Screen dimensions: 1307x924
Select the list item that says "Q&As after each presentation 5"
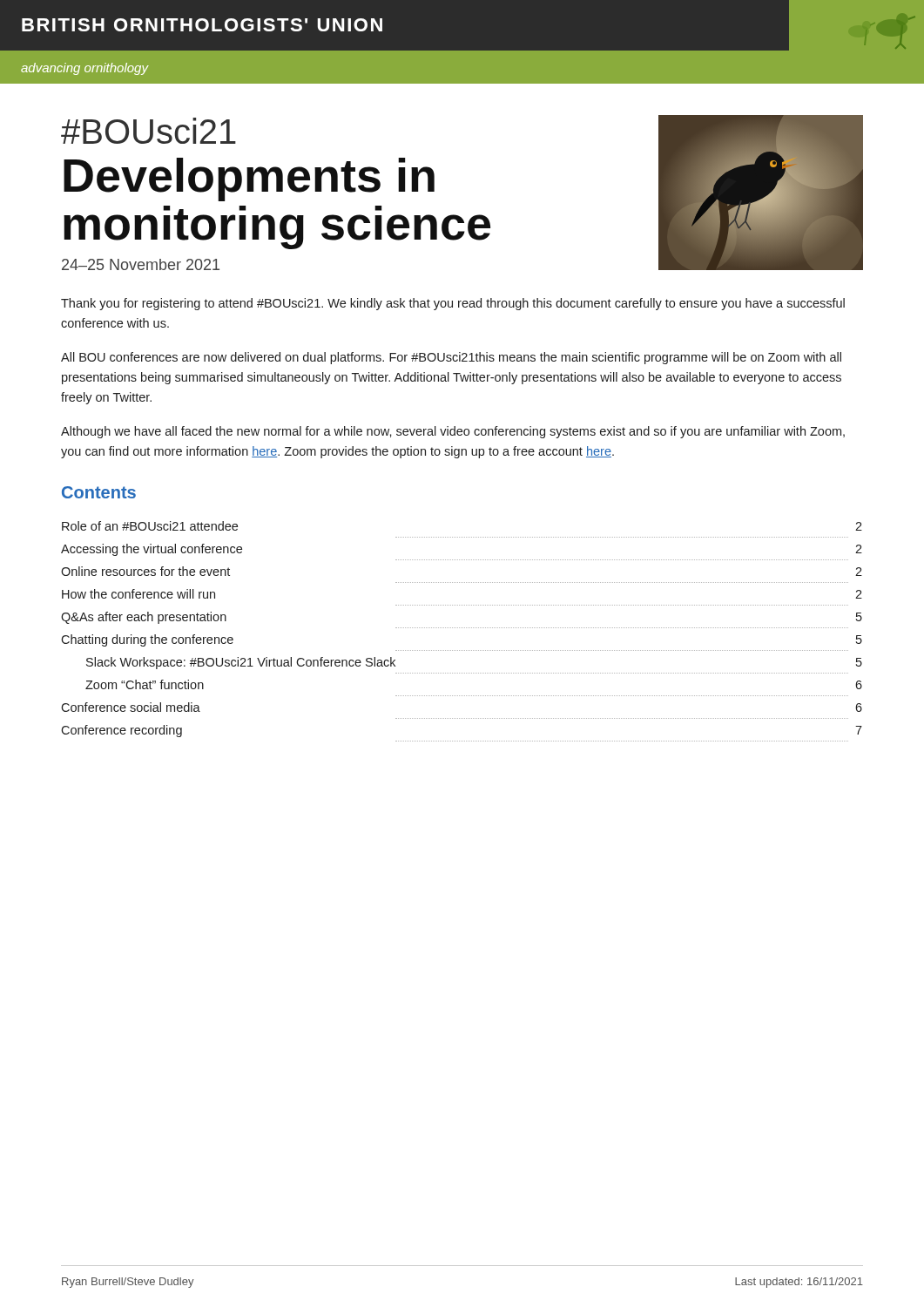[x=462, y=616]
